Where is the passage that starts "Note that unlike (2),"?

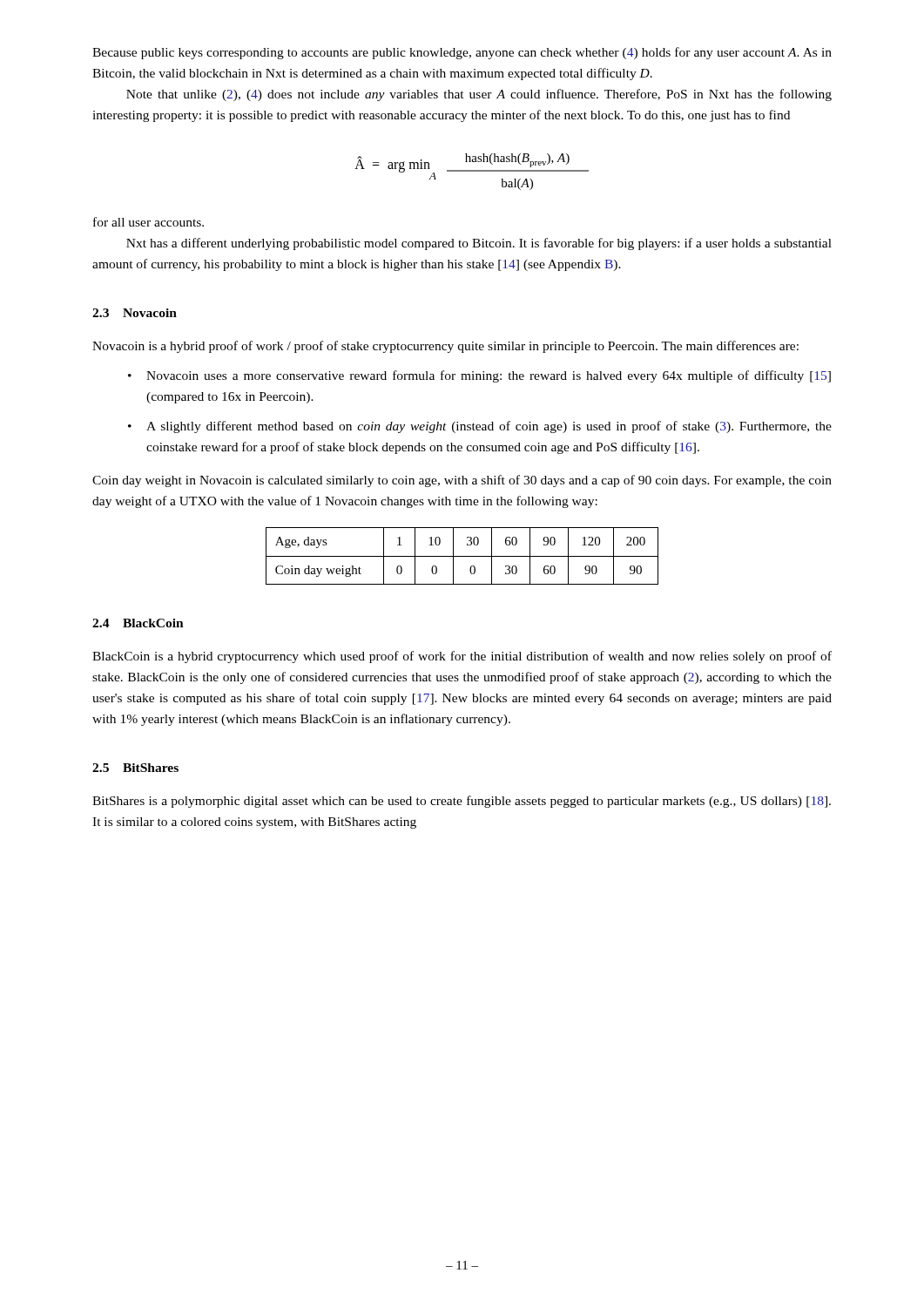click(462, 105)
